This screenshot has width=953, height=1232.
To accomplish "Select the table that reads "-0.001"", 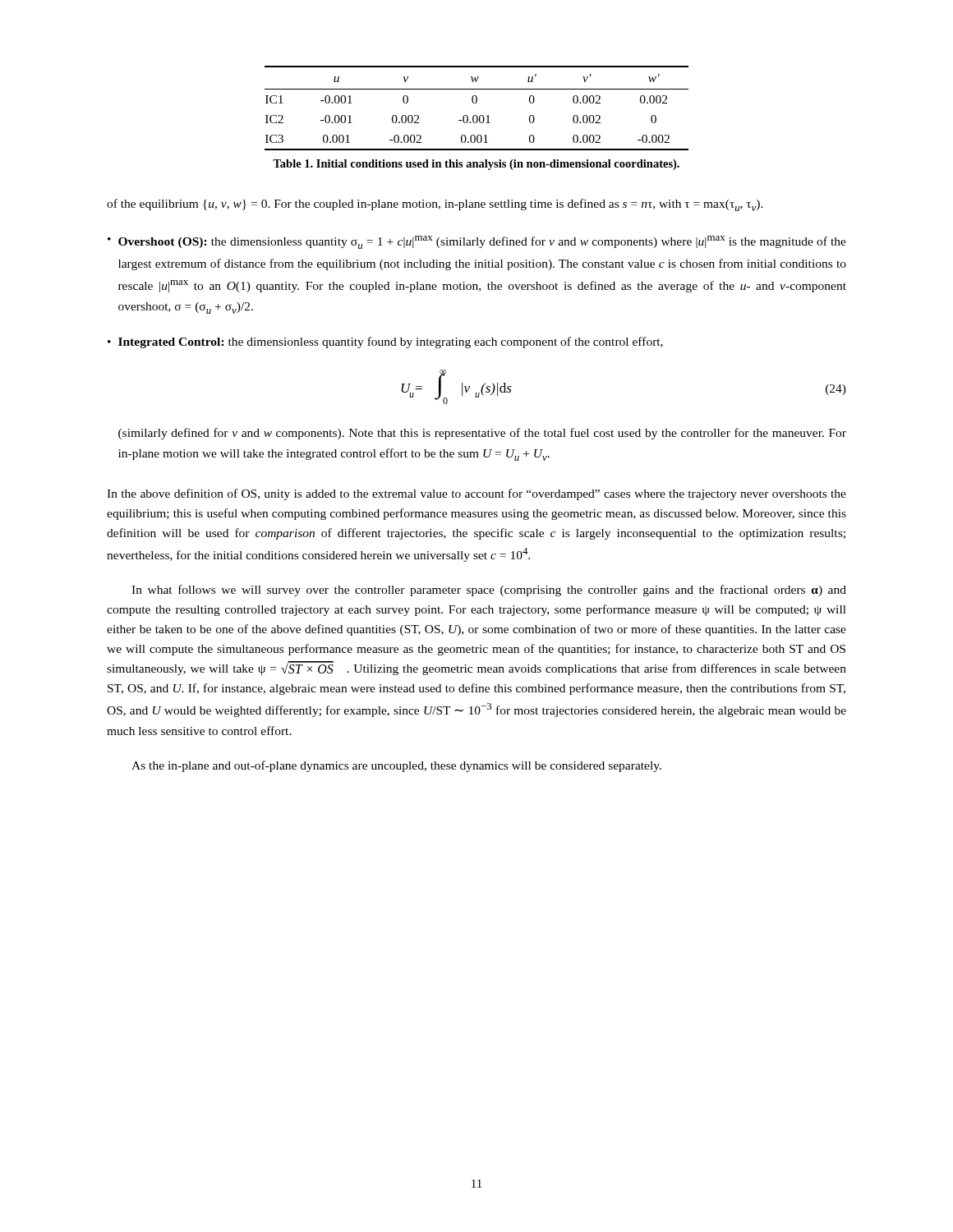I will coord(476,118).
